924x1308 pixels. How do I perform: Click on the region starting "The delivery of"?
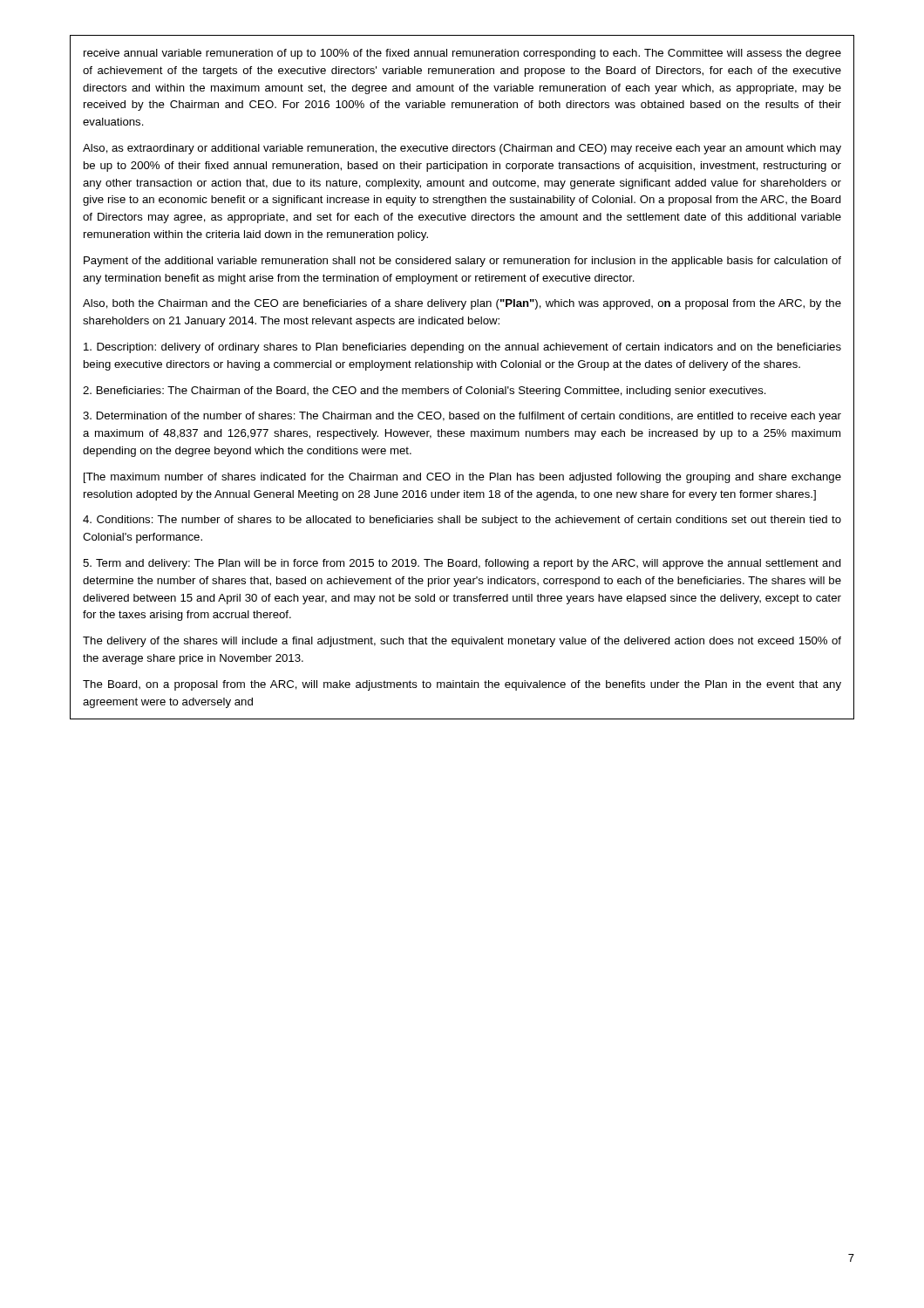coord(462,649)
